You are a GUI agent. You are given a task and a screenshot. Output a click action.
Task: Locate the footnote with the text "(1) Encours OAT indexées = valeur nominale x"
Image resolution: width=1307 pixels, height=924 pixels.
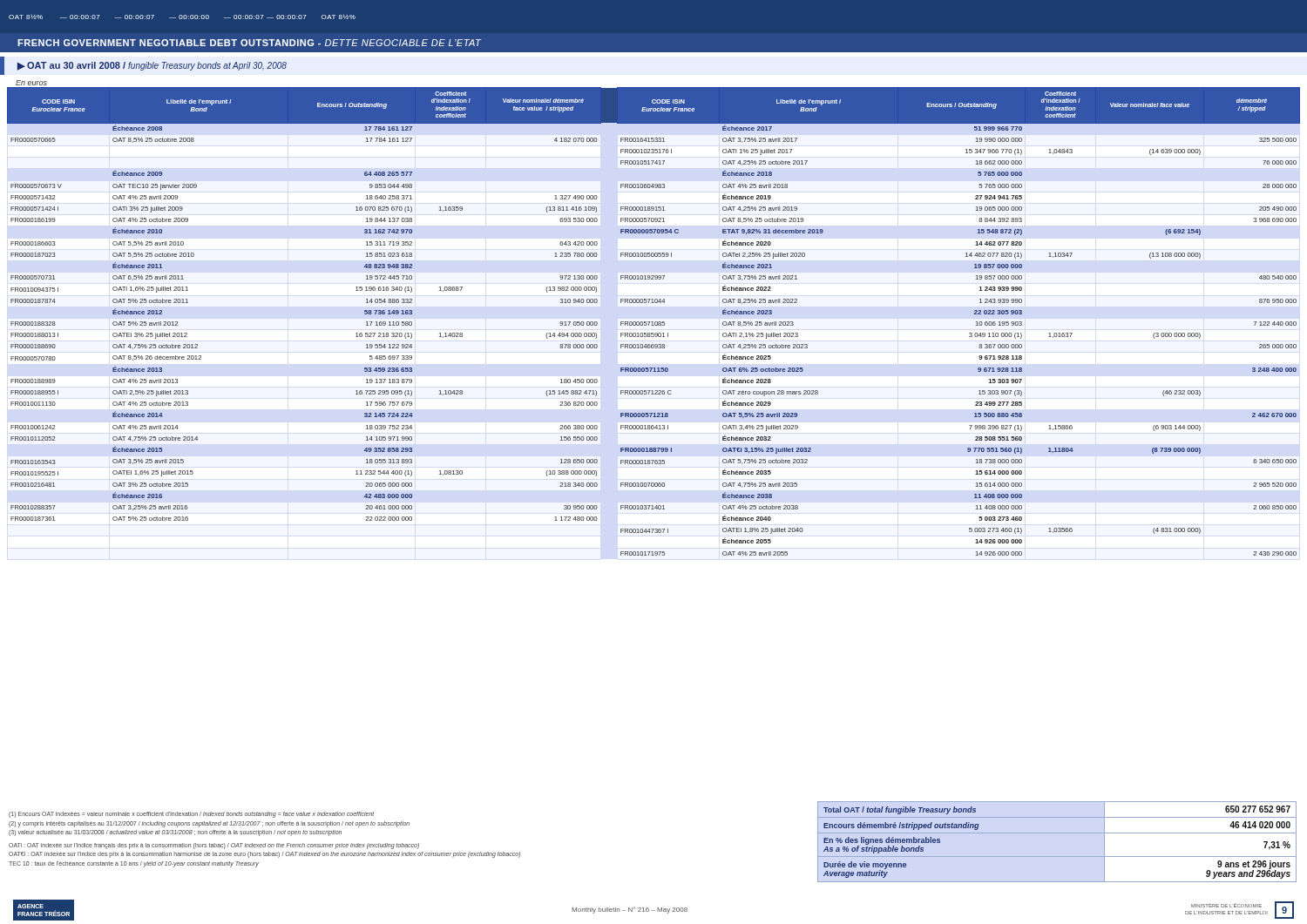click(x=349, y=839)
